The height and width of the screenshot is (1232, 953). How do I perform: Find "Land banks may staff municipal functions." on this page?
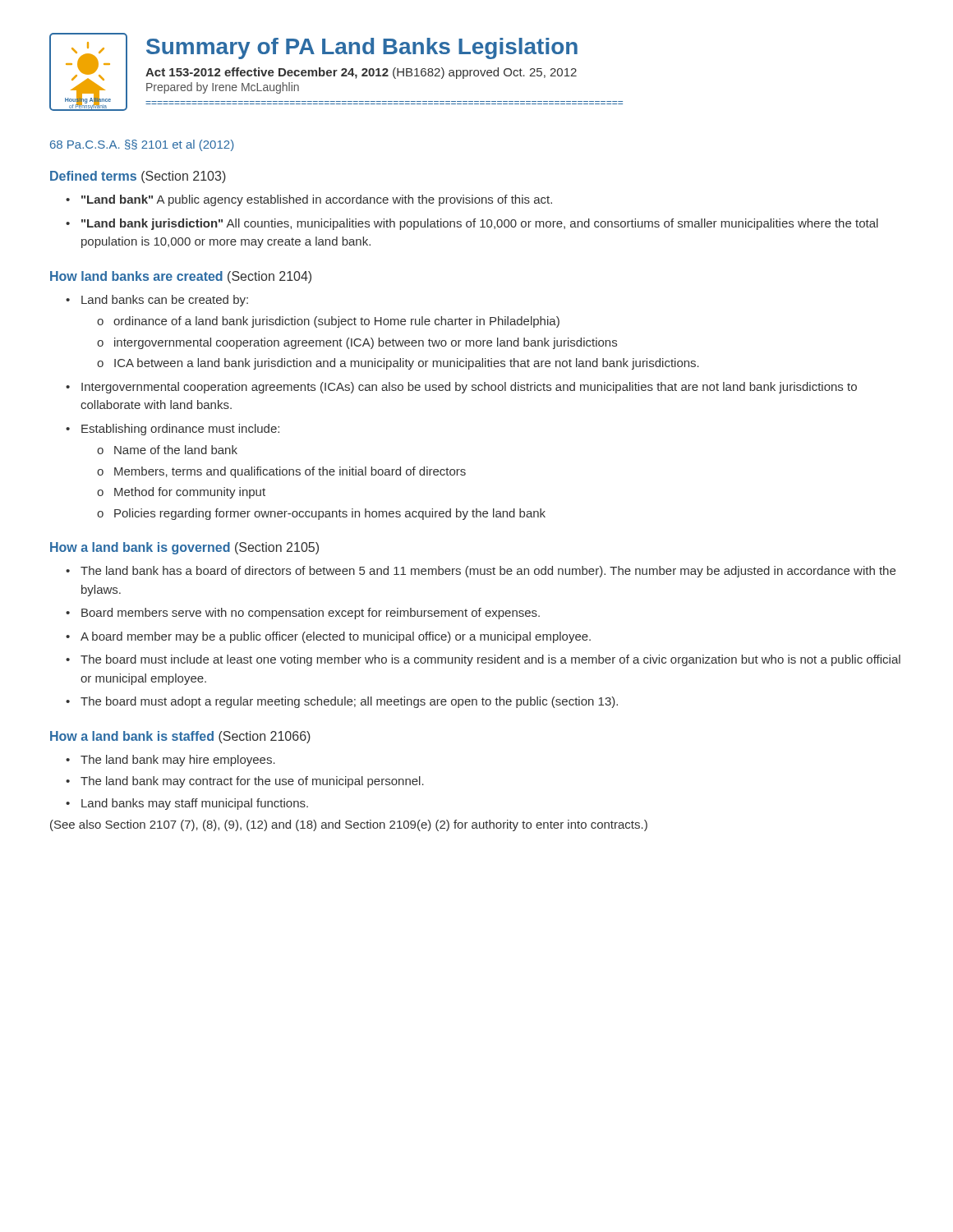tap(195, 802)
